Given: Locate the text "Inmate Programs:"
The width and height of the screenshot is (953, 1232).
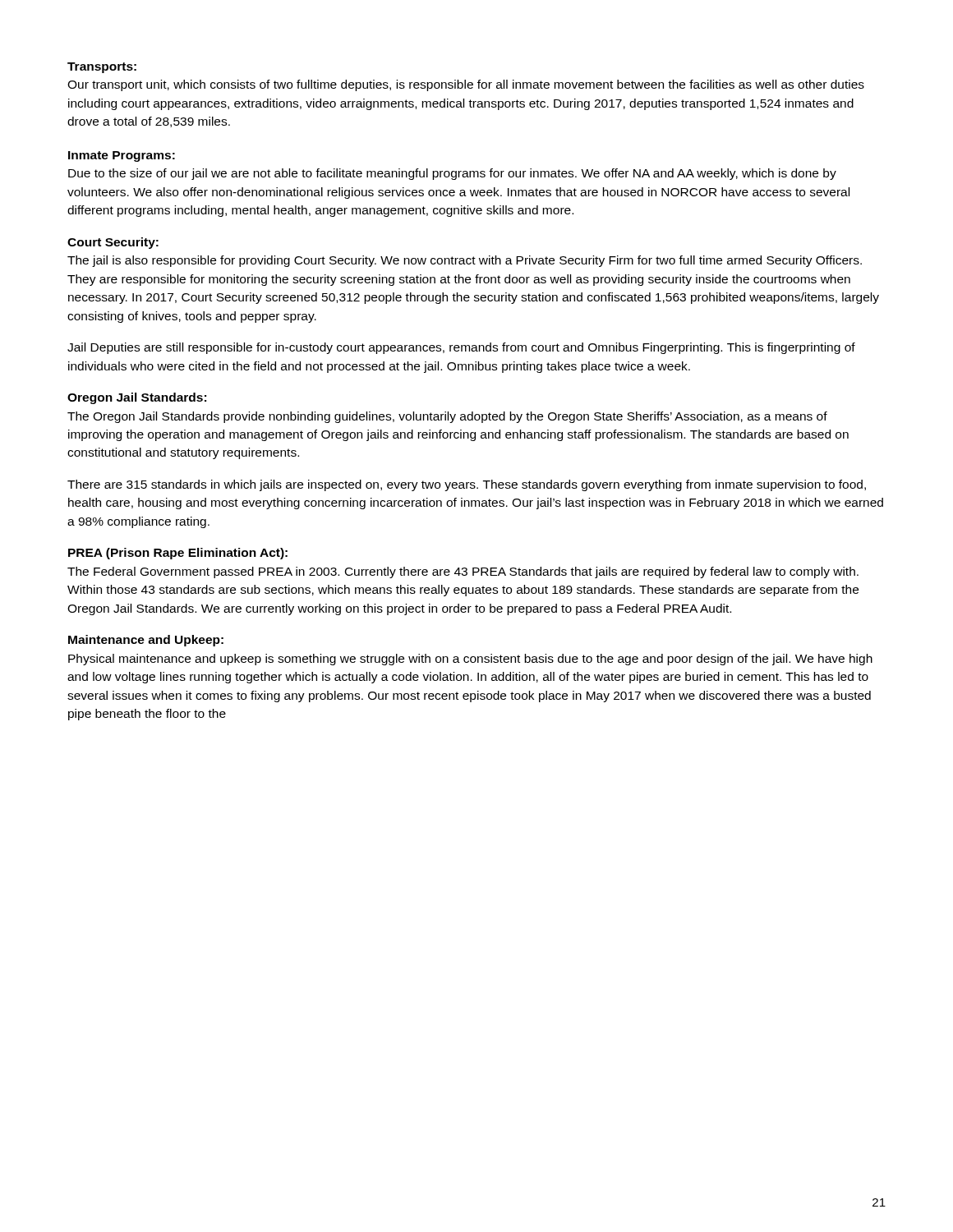Looking at the screenshot, I should point(122,155).
